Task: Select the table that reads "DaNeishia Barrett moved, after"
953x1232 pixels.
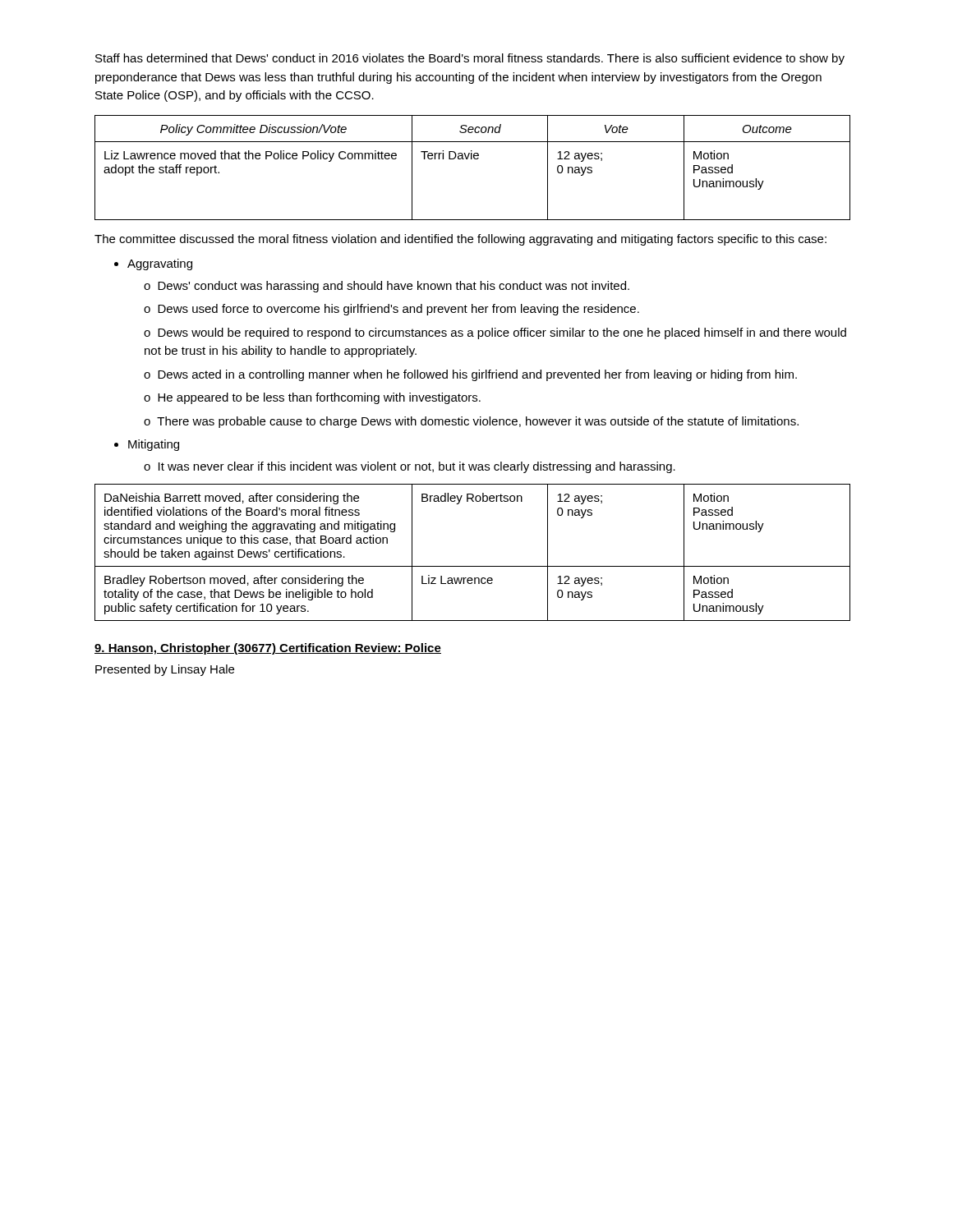Action: 472,552
